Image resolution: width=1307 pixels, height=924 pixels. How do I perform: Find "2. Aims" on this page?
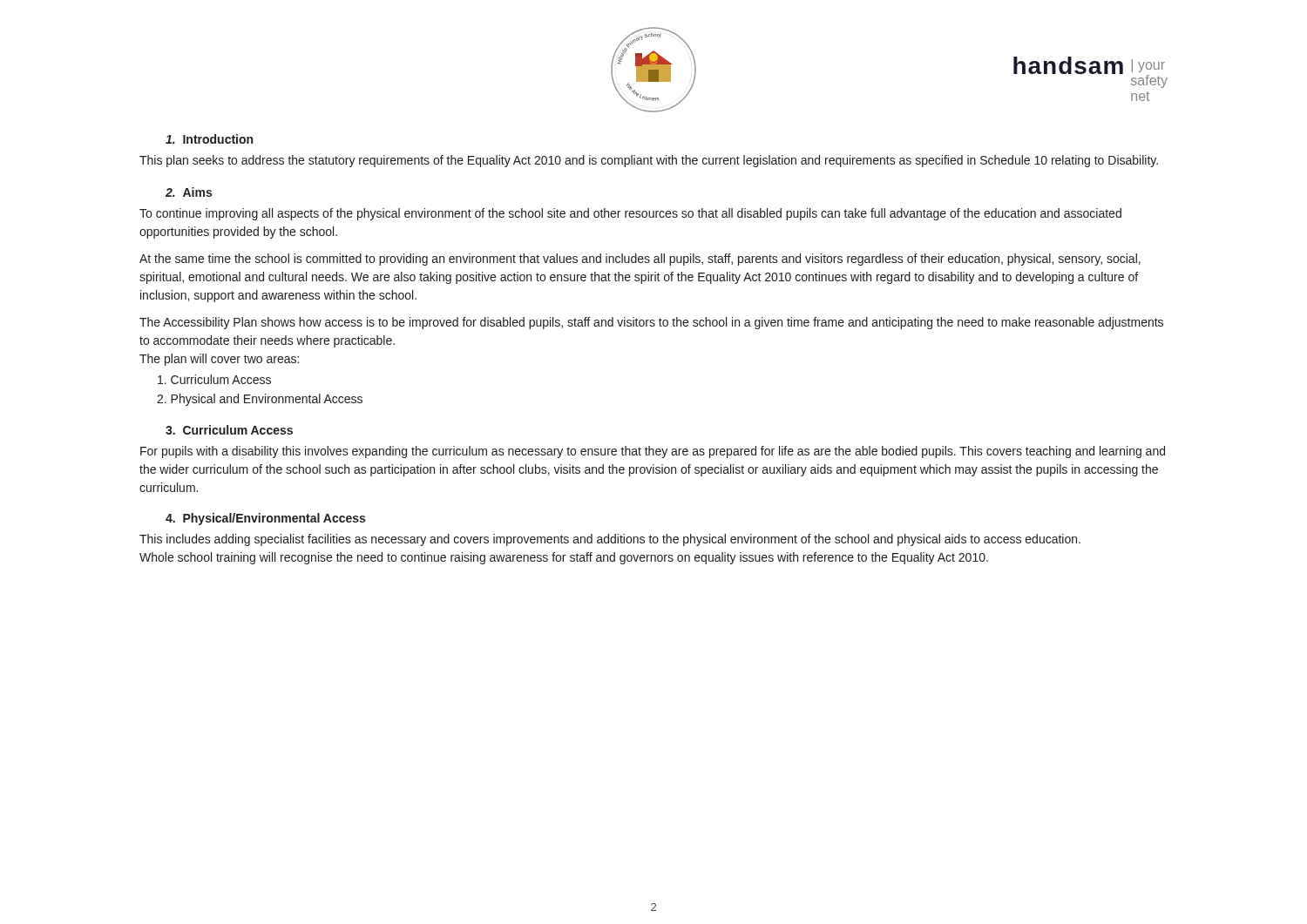(x=189, y=192)
